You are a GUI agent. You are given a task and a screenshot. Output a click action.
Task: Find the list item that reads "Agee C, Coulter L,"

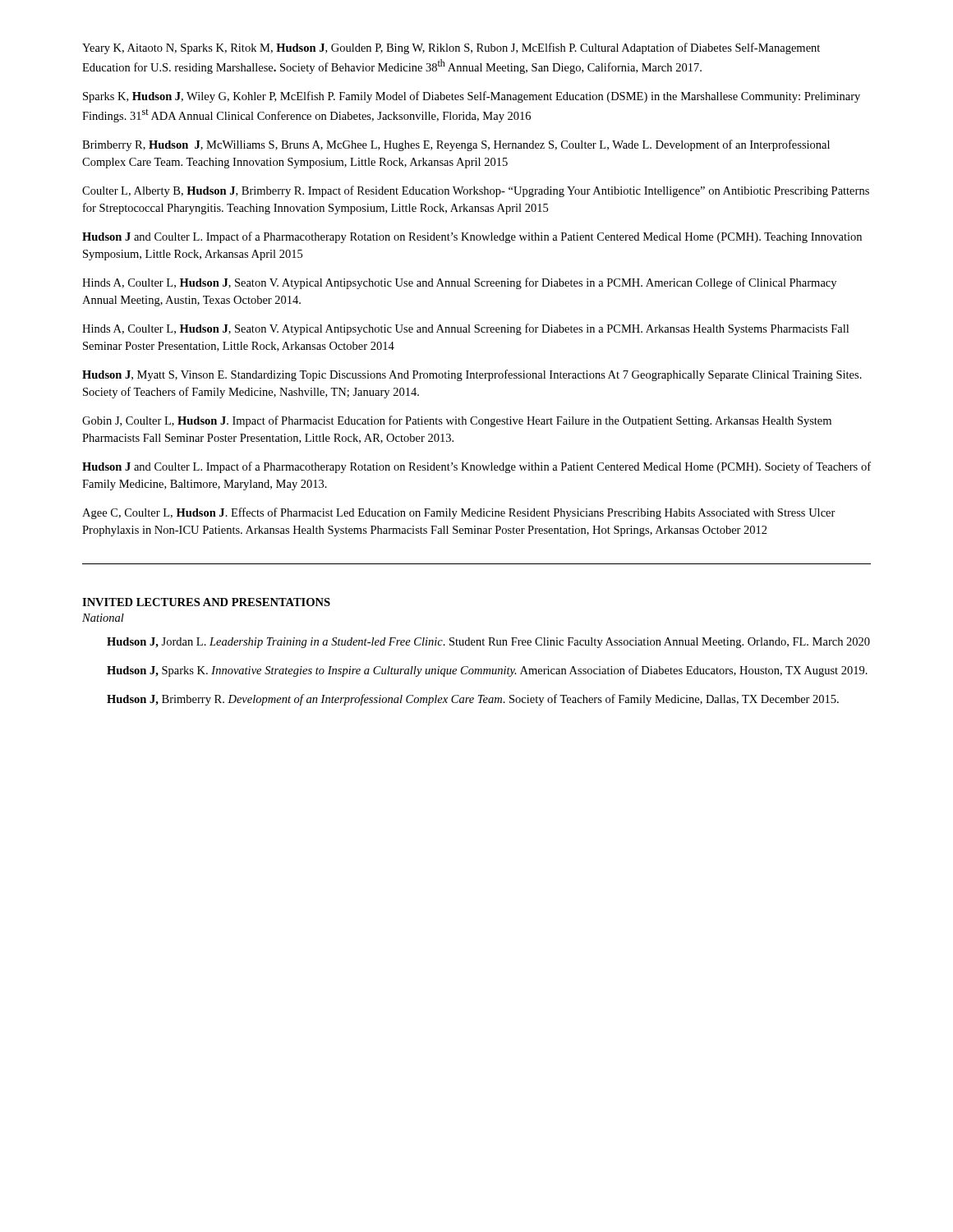(x=459, y=521)
